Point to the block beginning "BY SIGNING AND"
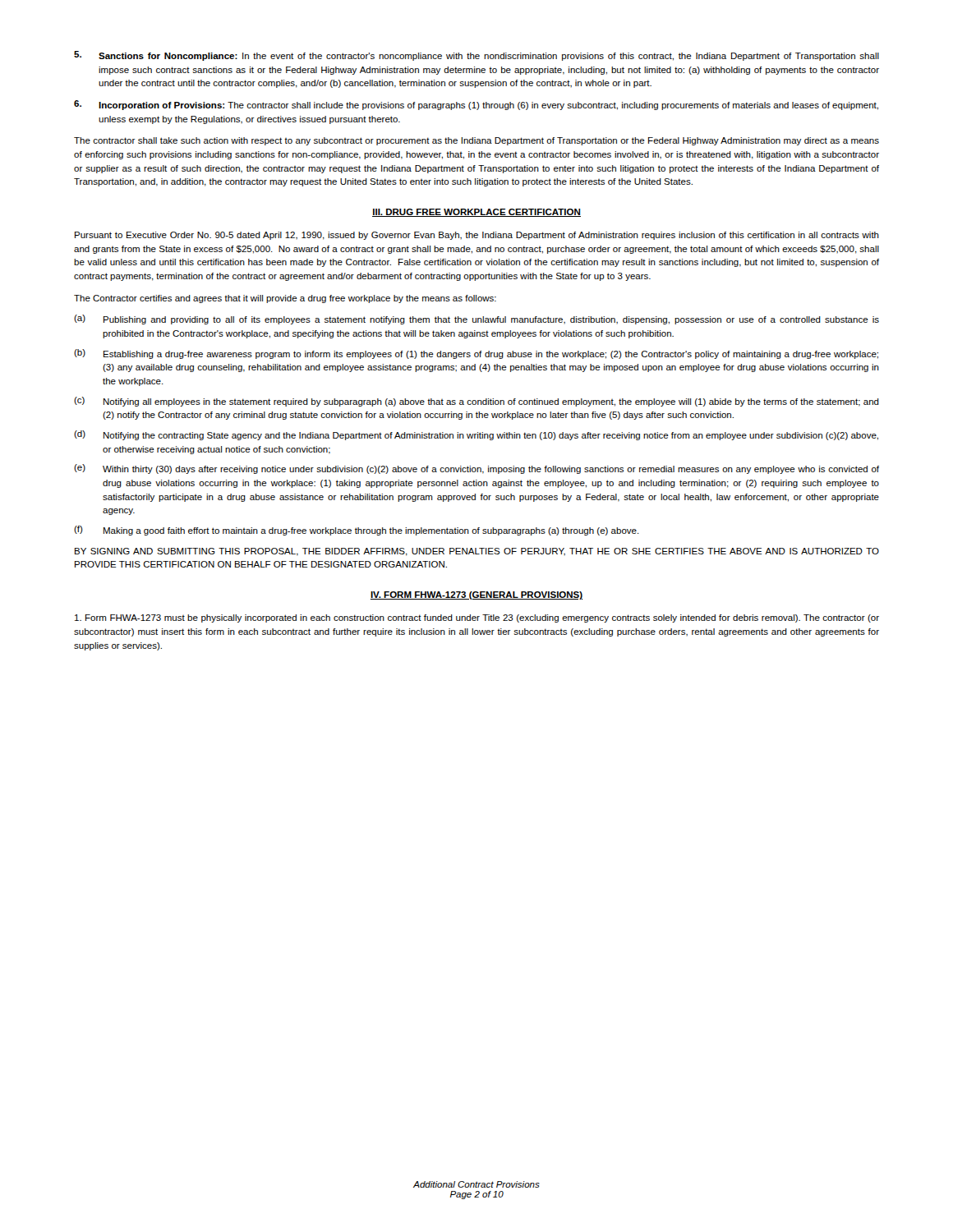This screenshot has height=1232, width=953. coord(476,558)
